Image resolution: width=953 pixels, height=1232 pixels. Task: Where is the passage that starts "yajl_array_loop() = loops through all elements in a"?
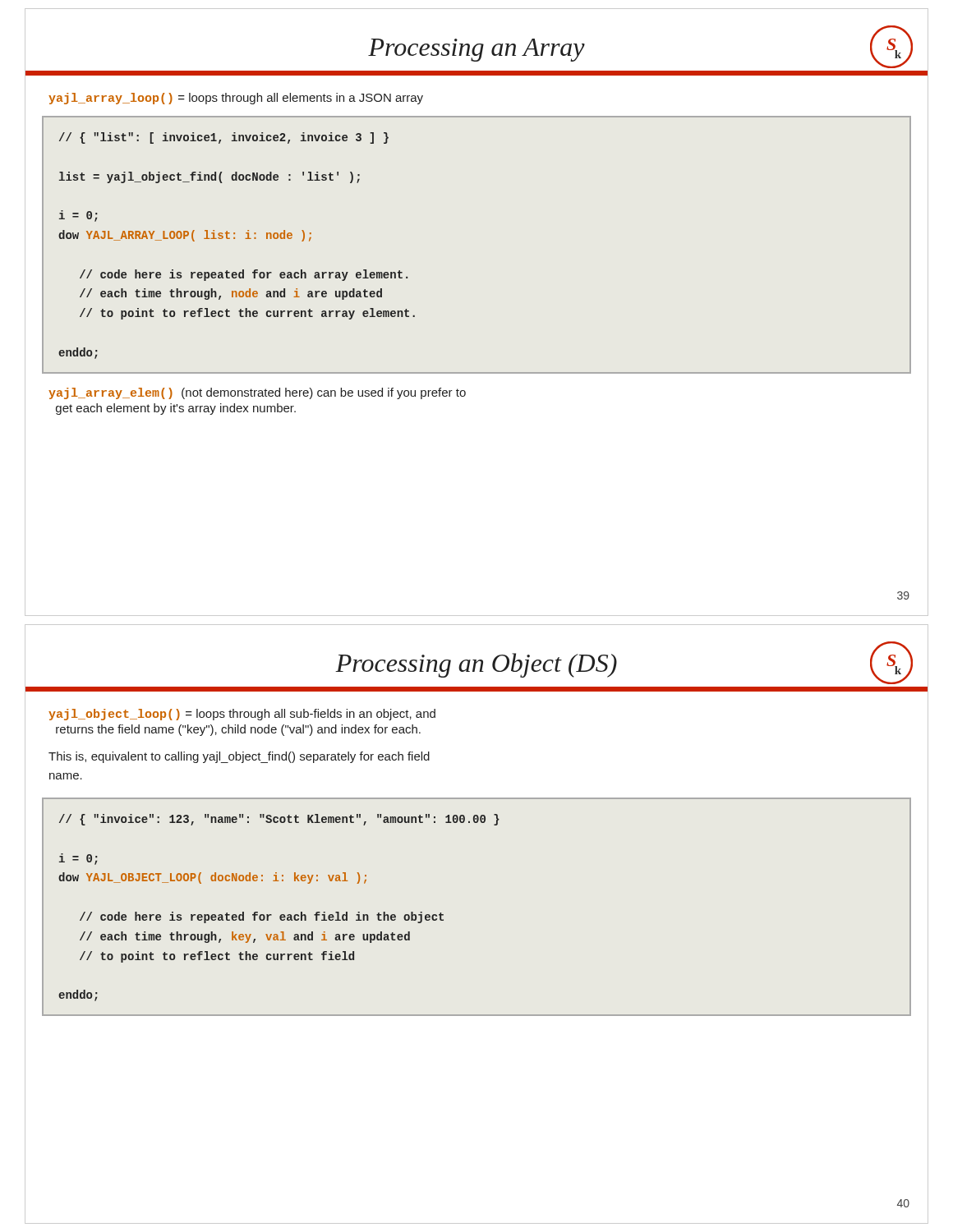[x=236, y=98]
